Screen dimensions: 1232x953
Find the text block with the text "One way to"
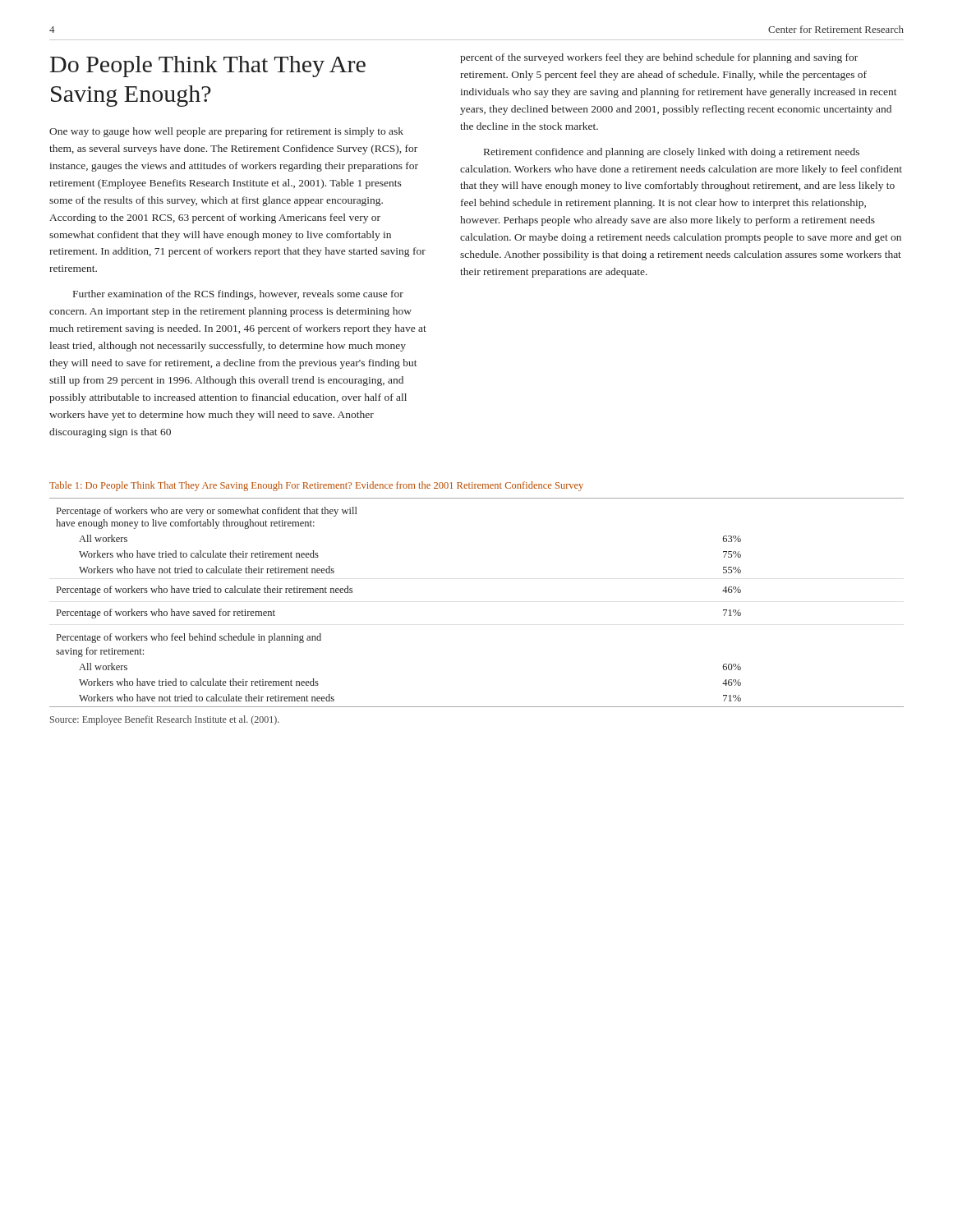click(x=237, y=200)
